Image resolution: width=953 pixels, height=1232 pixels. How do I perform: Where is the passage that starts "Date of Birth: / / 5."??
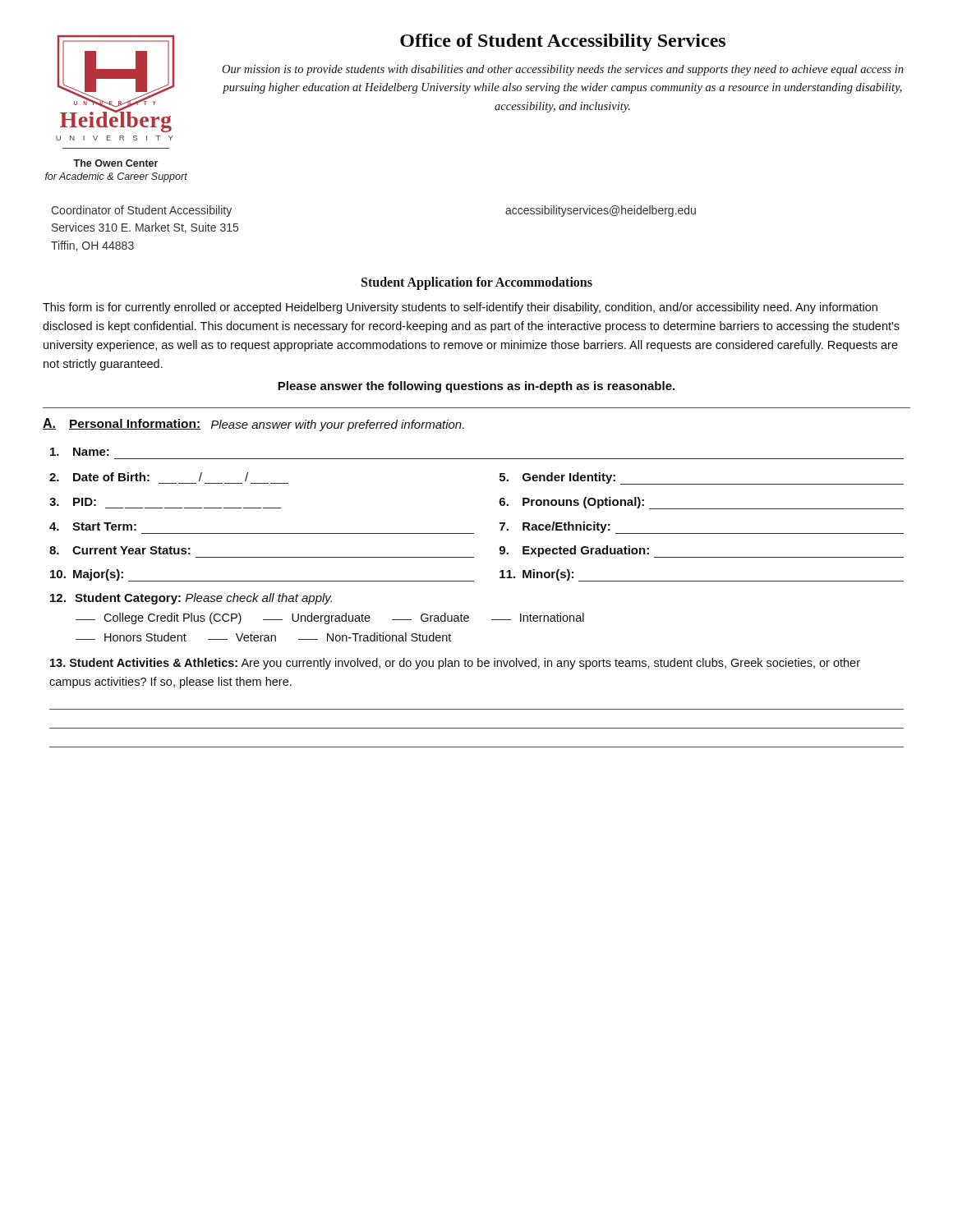click(x=108, y=478)
